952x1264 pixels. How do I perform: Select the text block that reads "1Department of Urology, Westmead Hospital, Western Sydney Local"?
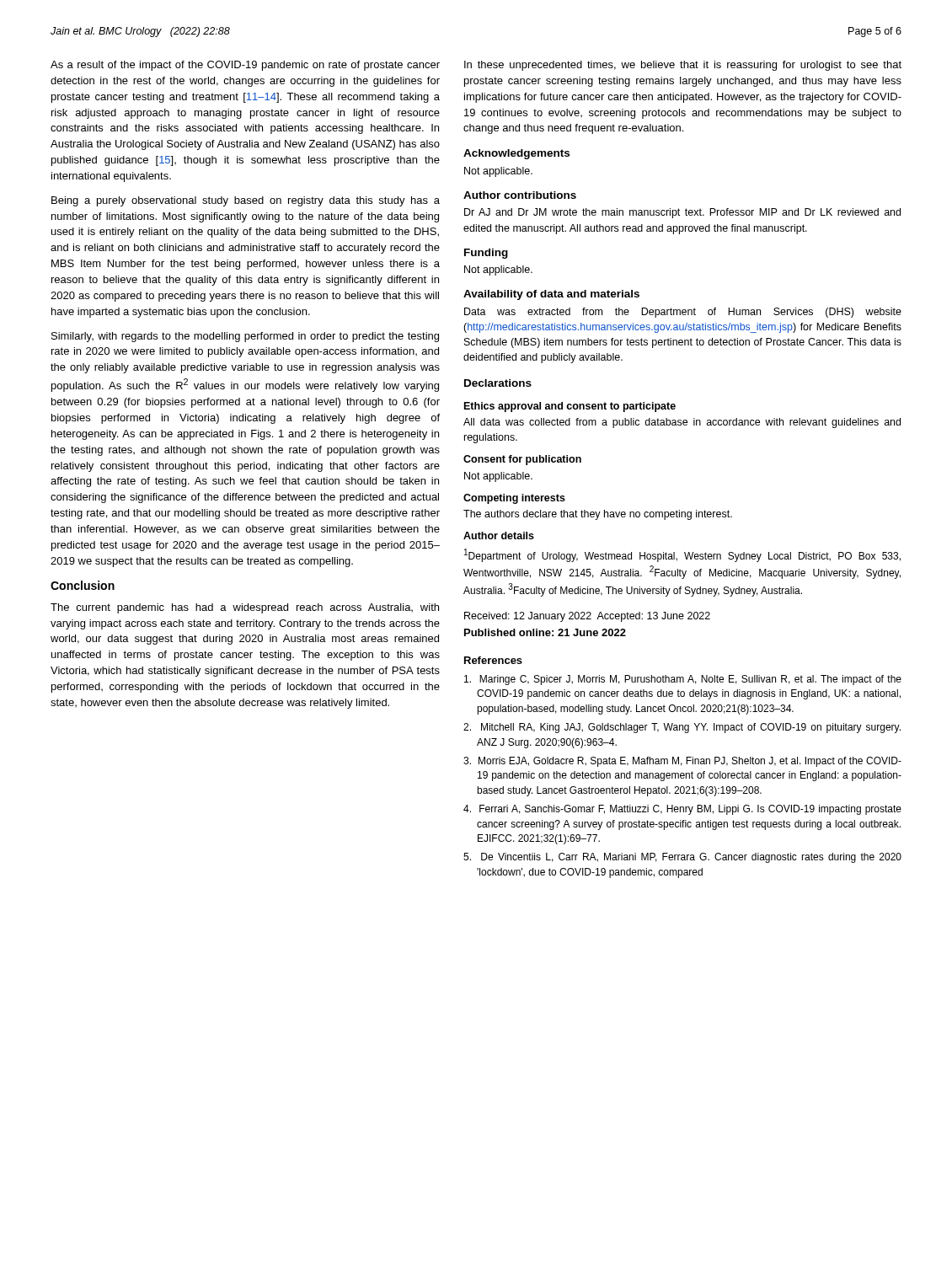(682, 572)
